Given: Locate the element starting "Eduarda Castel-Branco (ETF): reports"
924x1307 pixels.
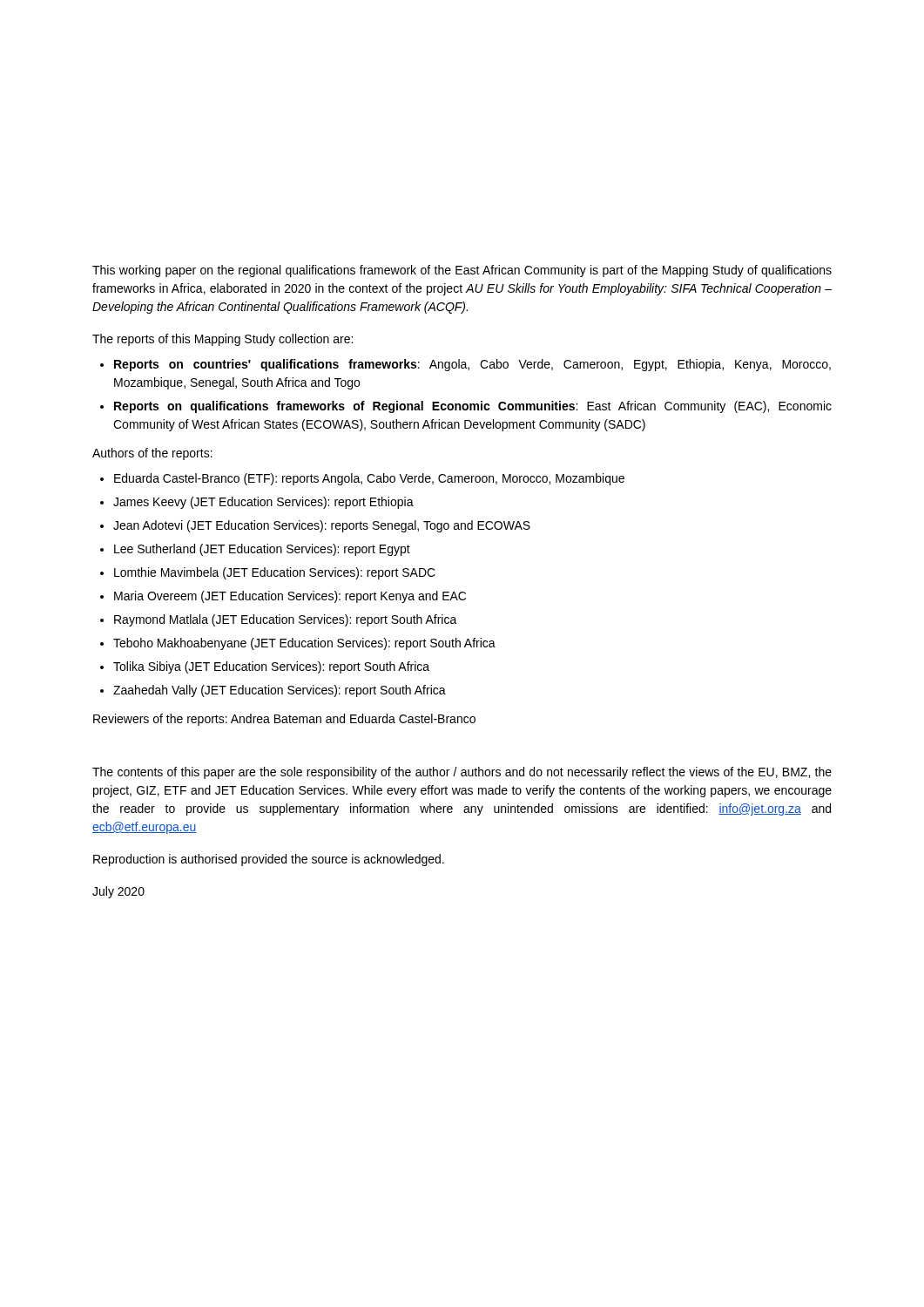Looking at the screenshot, I should pos(462,585).
